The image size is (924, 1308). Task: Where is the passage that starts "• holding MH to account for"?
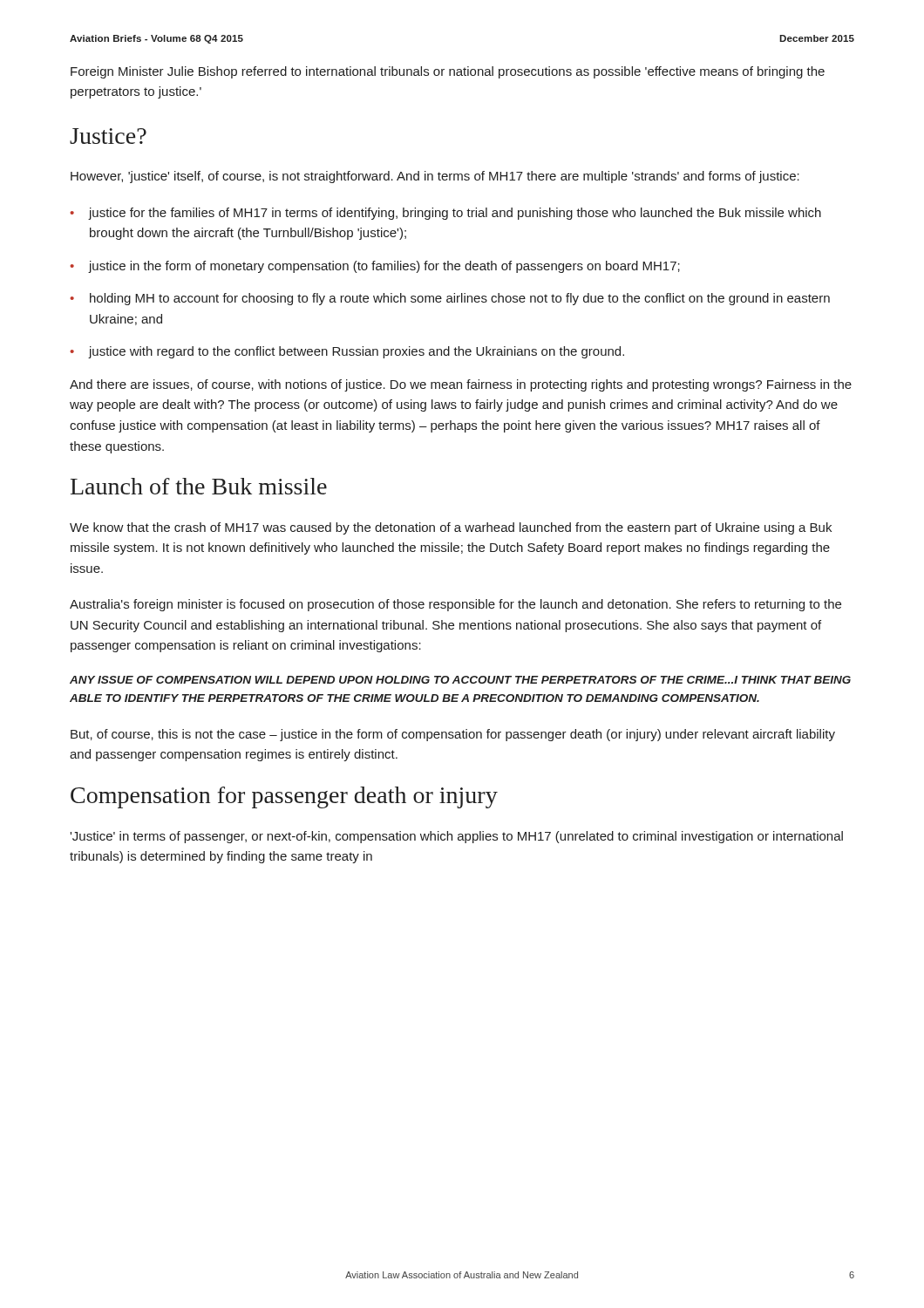(x=462, y=309)
